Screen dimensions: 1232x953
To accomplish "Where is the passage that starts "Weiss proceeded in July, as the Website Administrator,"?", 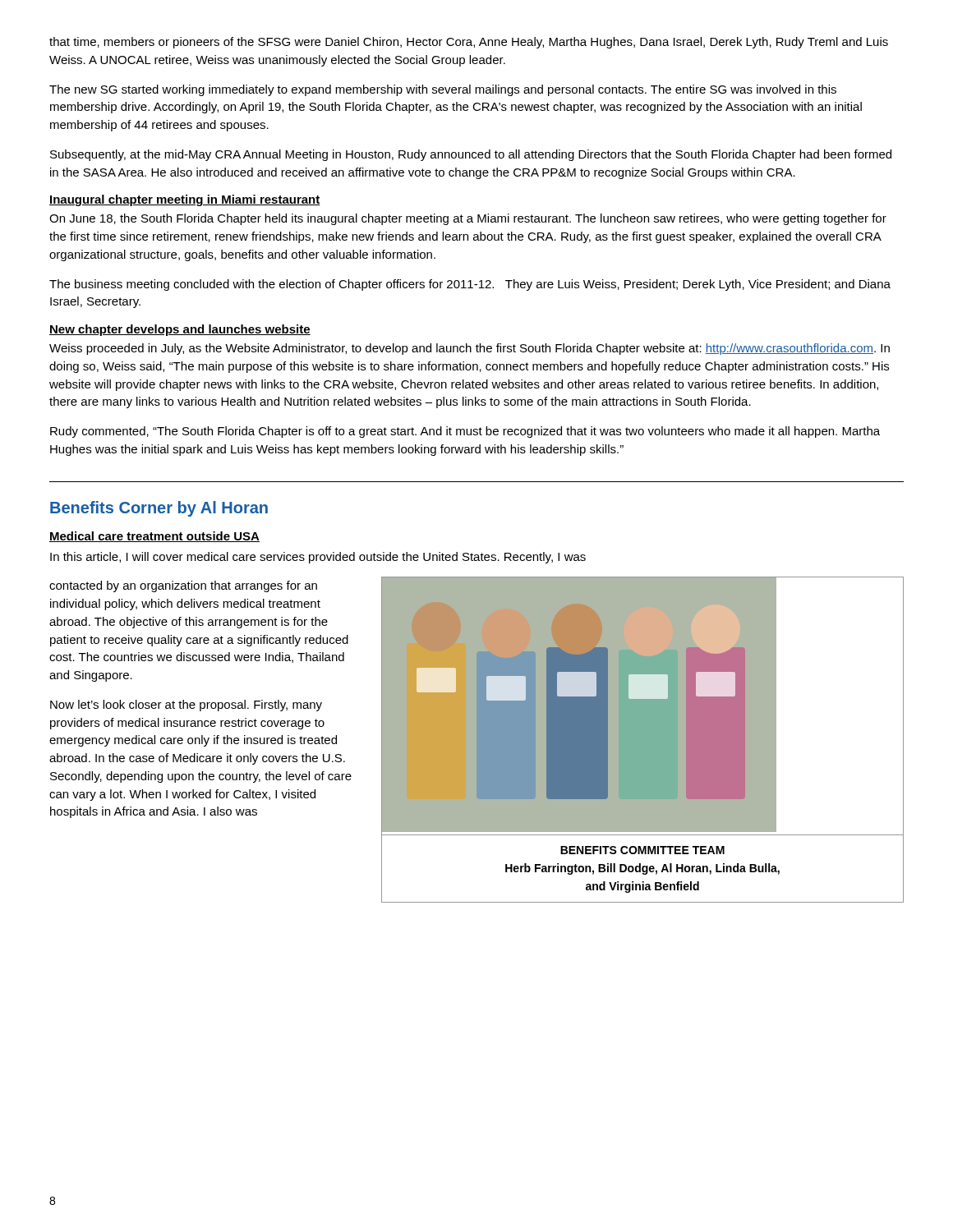I will click(x=470, y=375).
